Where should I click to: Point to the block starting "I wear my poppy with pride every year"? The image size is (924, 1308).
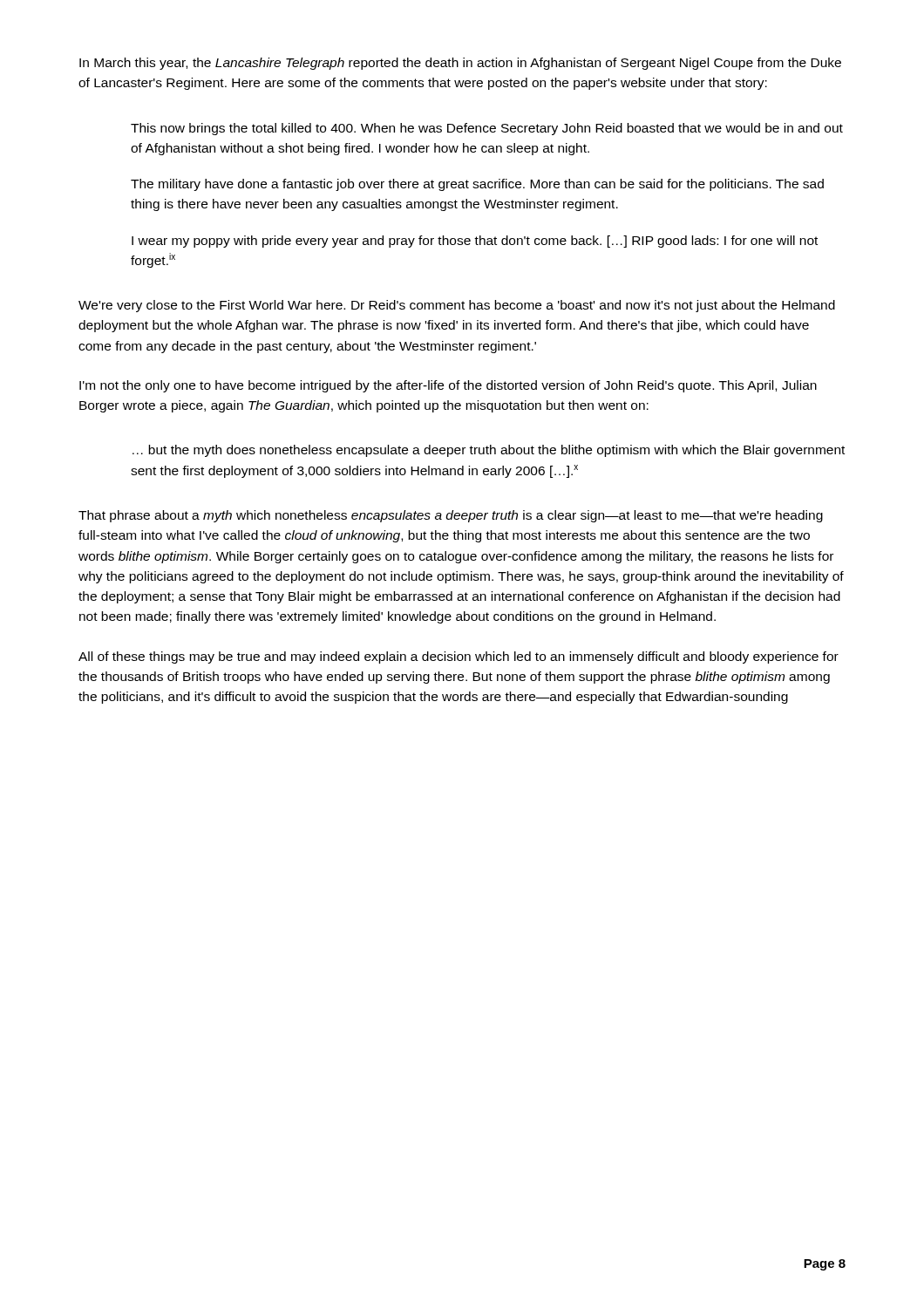pyautogui.click(x=474, y=250)
